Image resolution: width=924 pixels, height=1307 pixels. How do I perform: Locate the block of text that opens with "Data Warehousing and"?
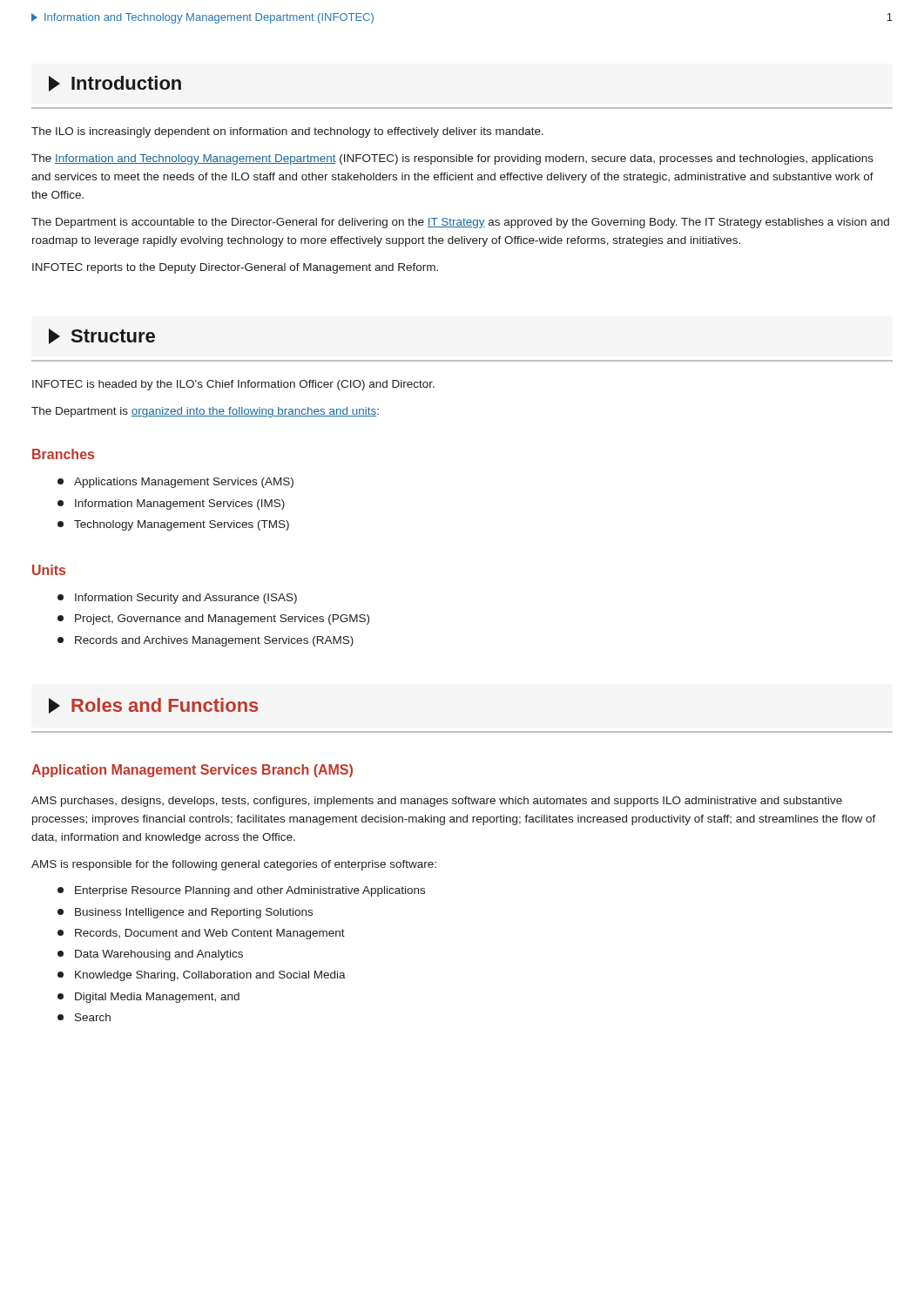(150, 955)
